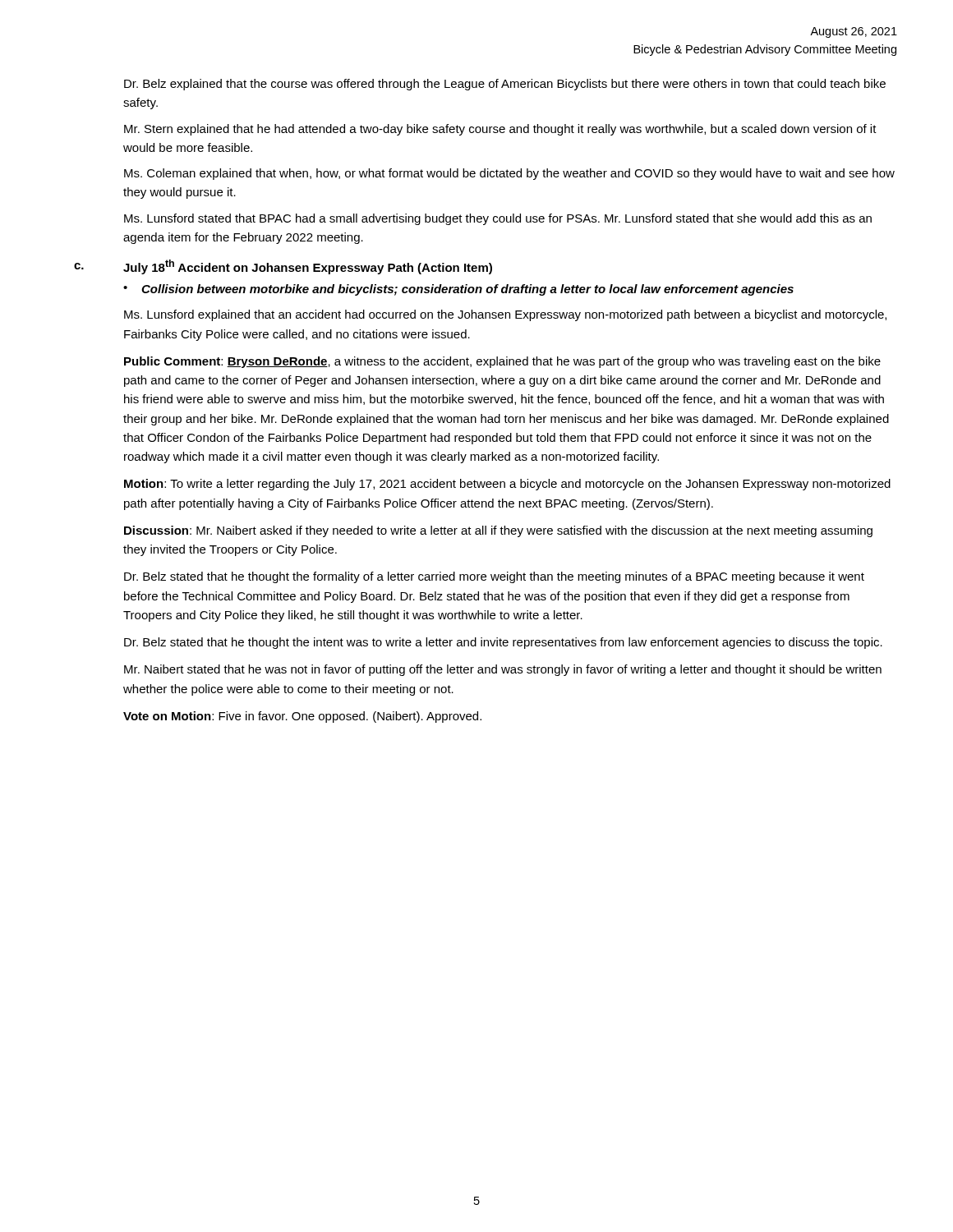Find the block on this page that starts "Public Comment: Bryson DeRonde, a witness to the"
Screen dimensions: 1232x953
506,409
